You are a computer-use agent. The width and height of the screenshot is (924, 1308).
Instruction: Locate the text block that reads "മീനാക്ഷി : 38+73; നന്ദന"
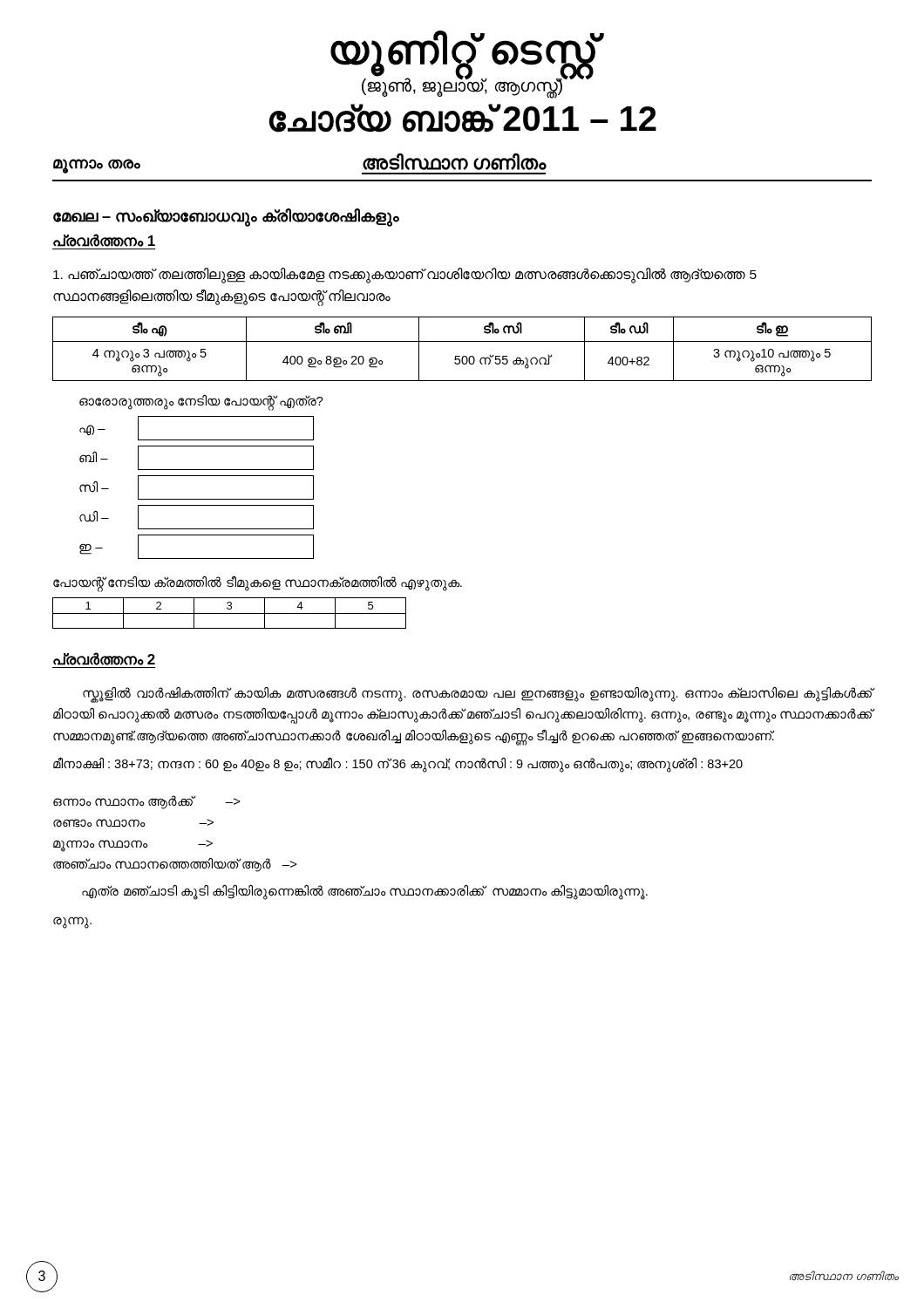pyautogui.click(x=398, y=764)
